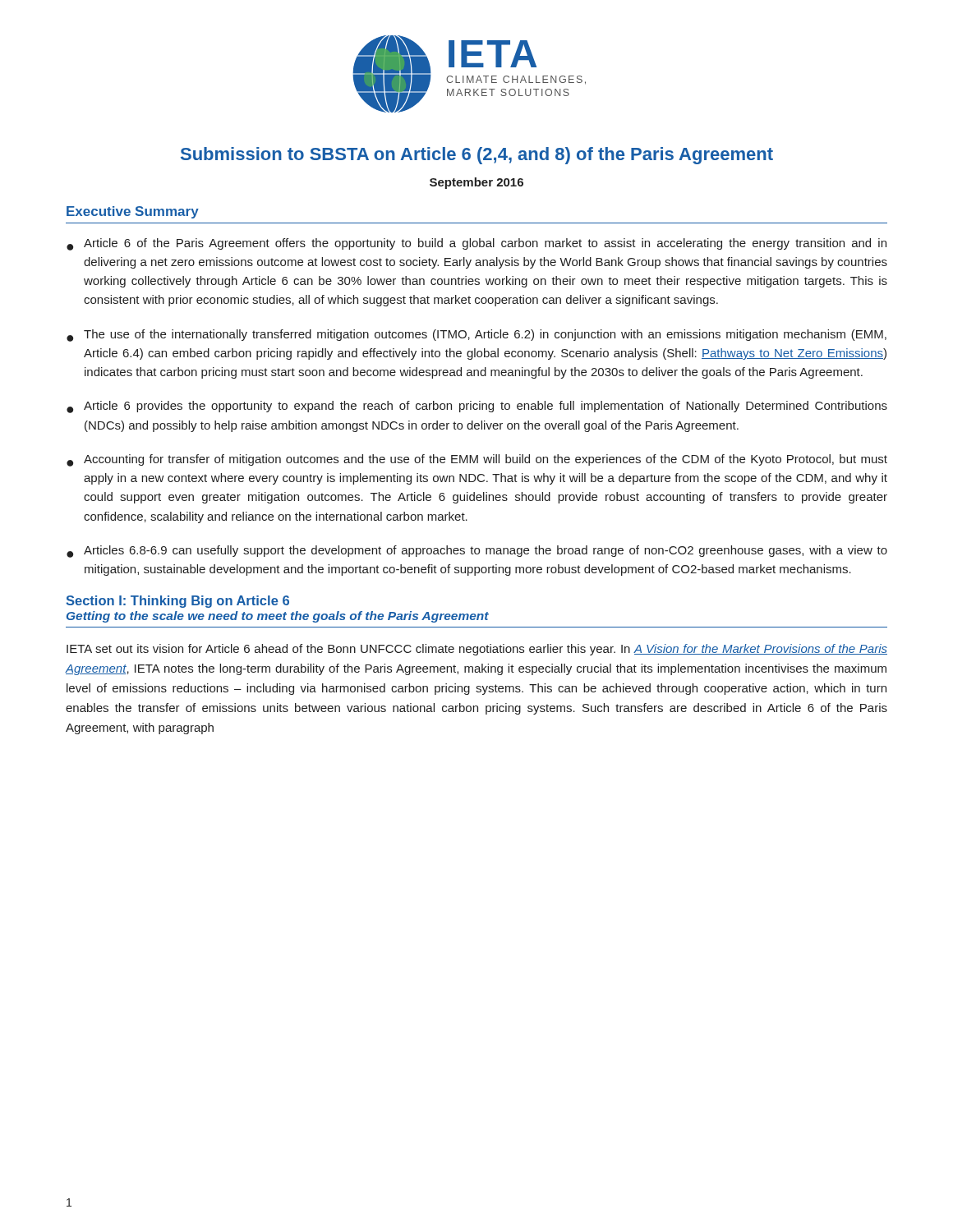This screenshot has width=953, height=1232.
Task: Click on the text starting "September 2016"
Action: [476, 182]
